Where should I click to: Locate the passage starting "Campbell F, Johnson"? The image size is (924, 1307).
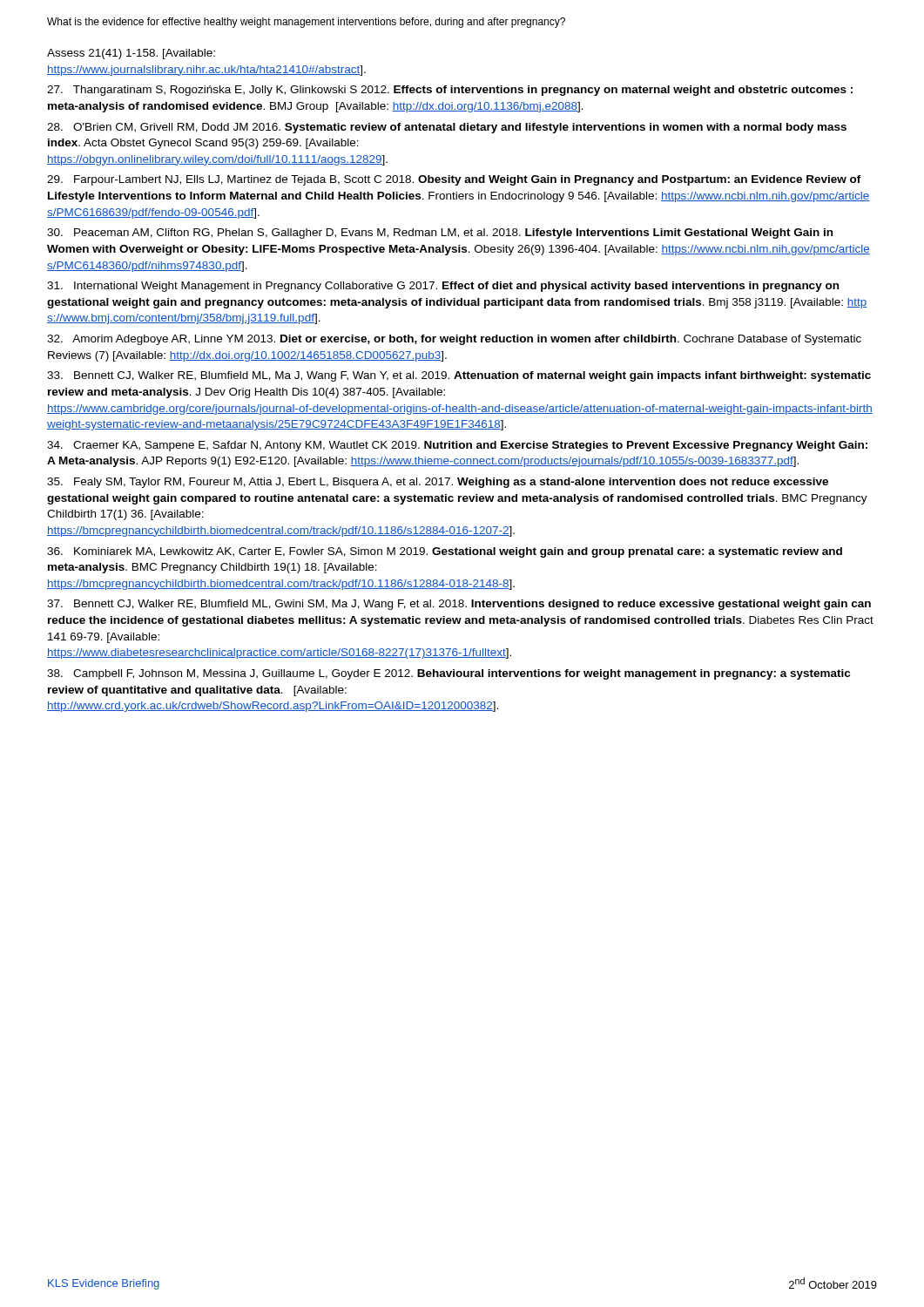[x=449, y=674]
